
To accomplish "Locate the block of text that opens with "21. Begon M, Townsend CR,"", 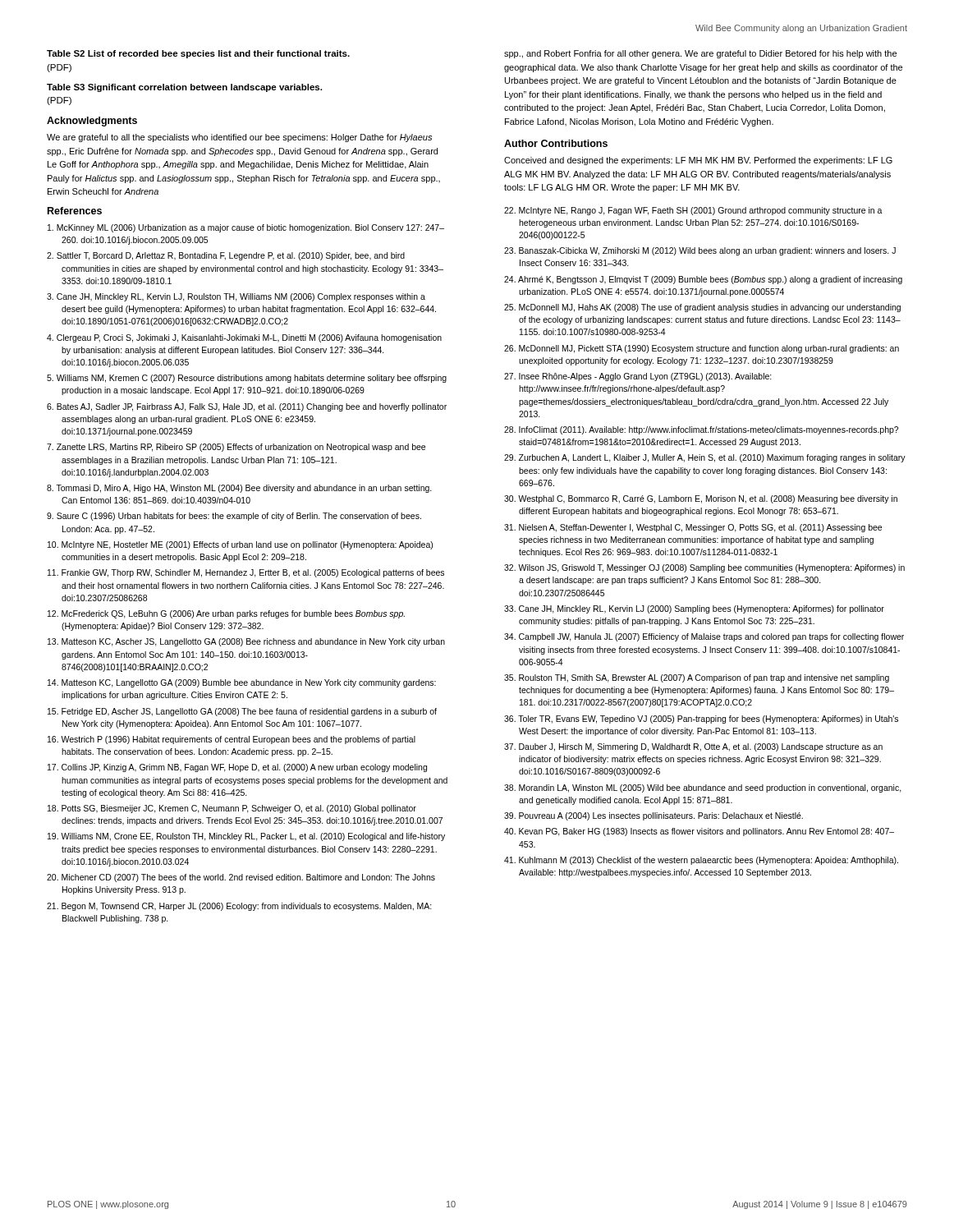I will pyautogui.click(x=239, y=912).
